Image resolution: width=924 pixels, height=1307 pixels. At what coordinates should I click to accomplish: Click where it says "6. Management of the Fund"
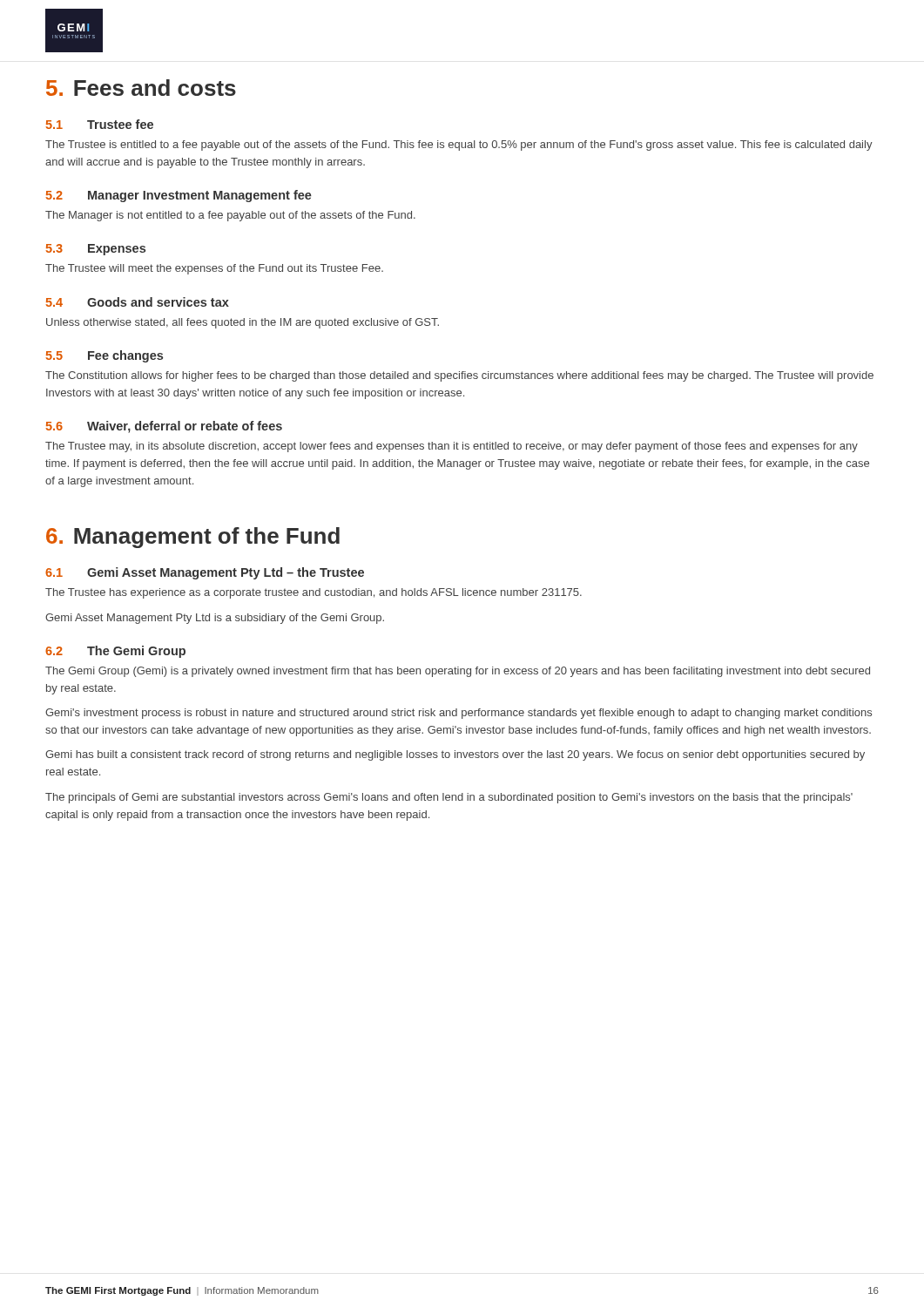193,537
